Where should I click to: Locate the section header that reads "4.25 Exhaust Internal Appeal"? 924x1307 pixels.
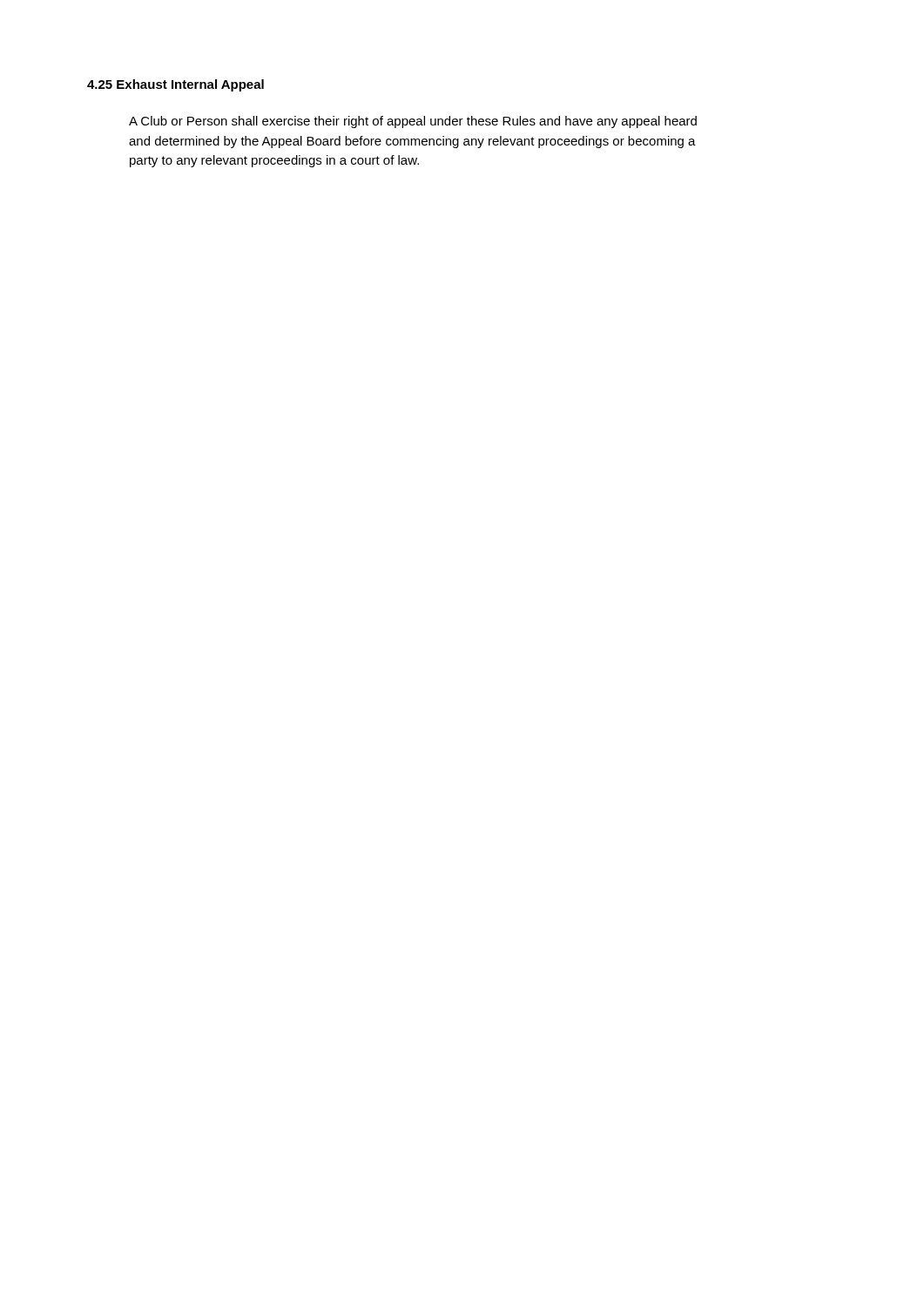[176, 84]
